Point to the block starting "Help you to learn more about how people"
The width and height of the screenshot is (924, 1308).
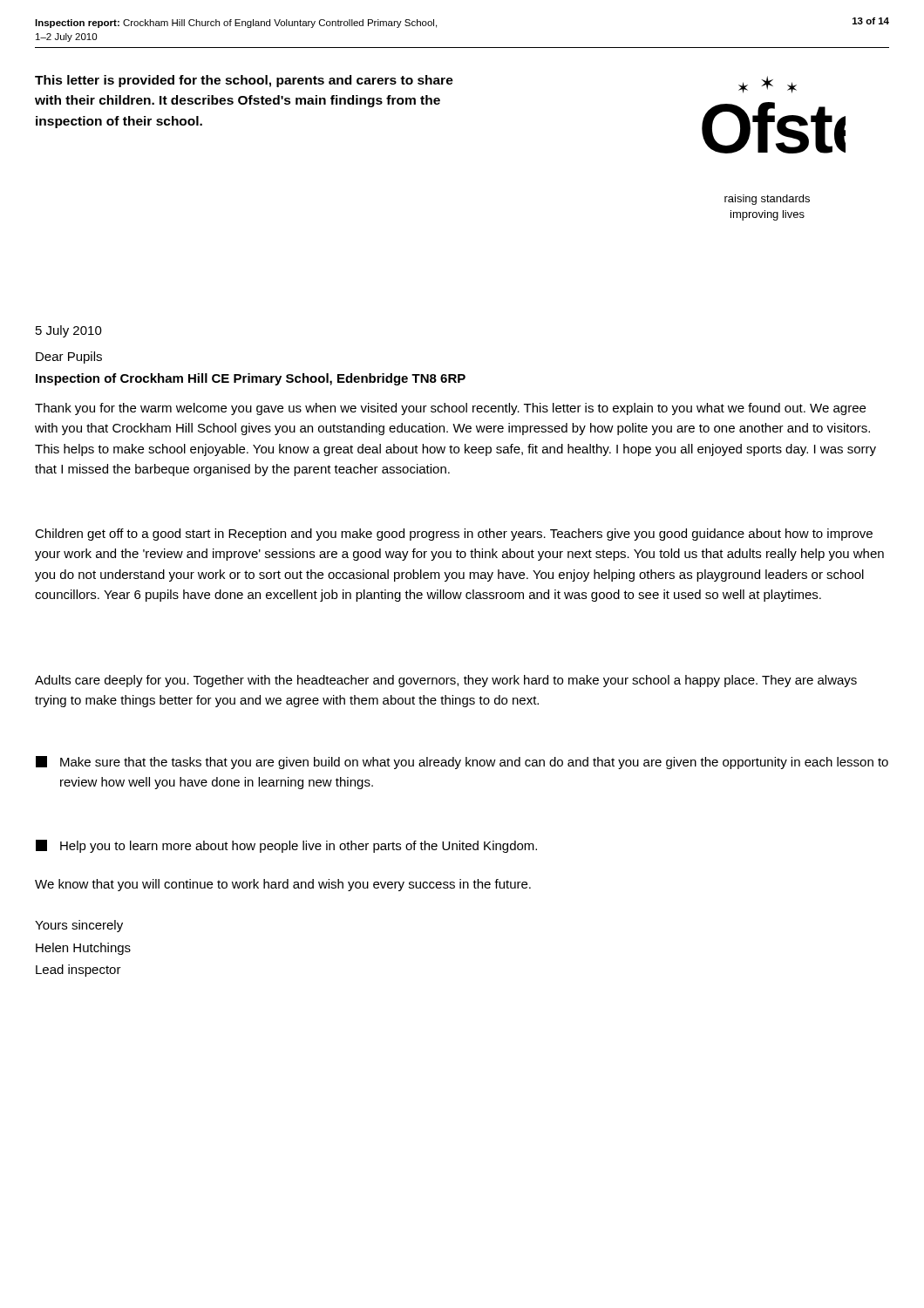pos(462,847)
